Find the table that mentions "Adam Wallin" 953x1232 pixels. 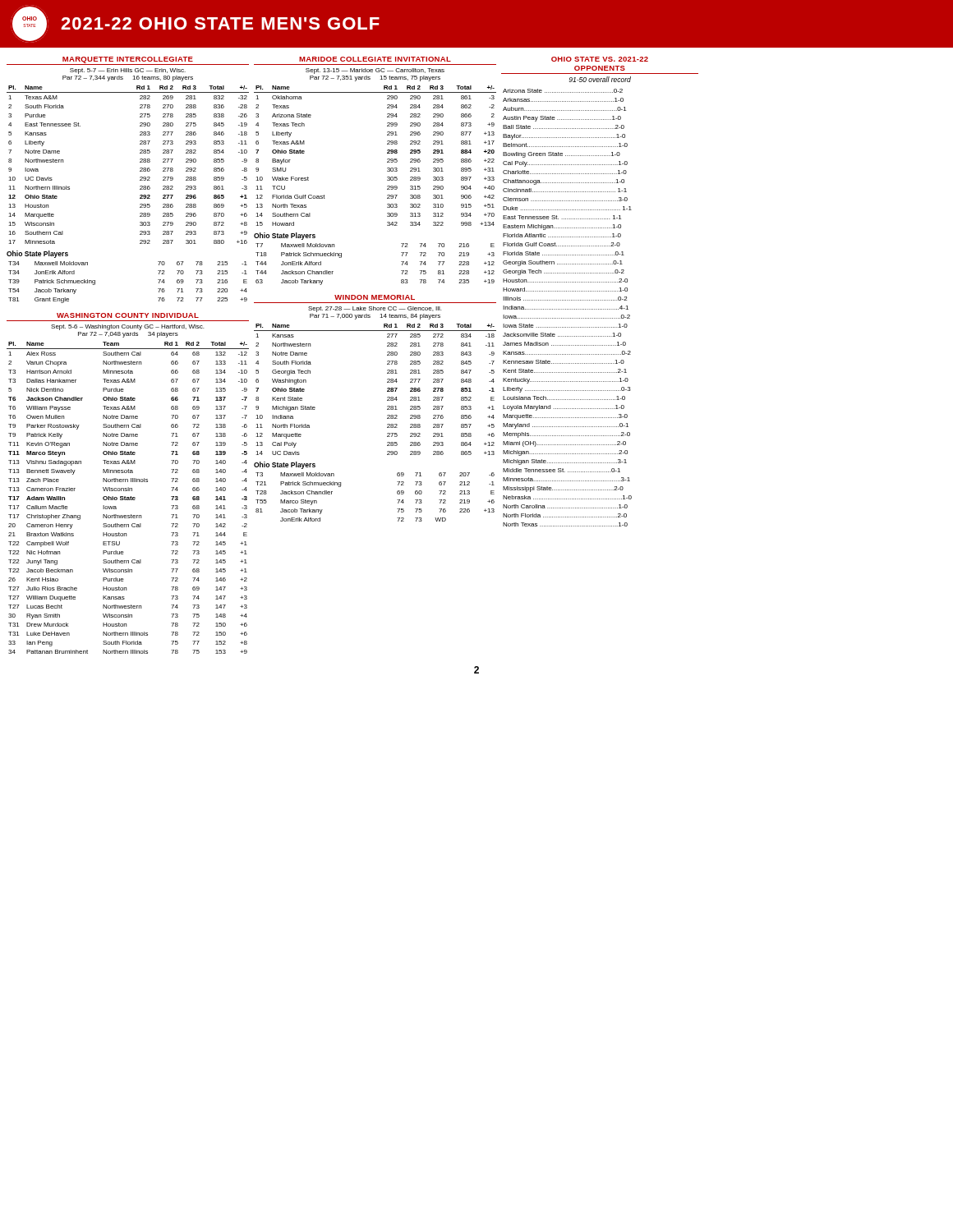(x=128, y=498)
